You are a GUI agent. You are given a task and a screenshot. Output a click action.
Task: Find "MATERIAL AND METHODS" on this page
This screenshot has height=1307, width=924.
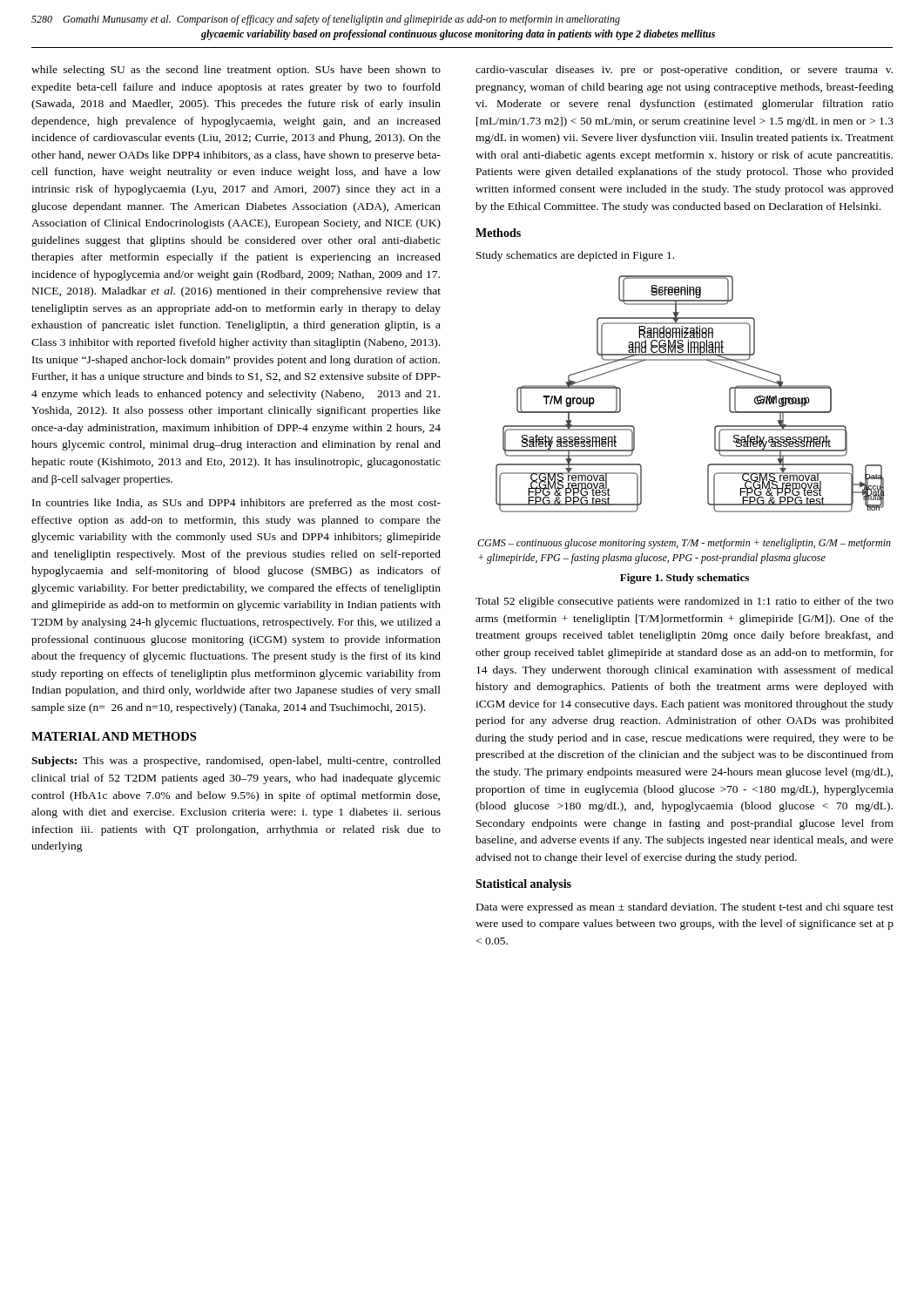[114, 737]
